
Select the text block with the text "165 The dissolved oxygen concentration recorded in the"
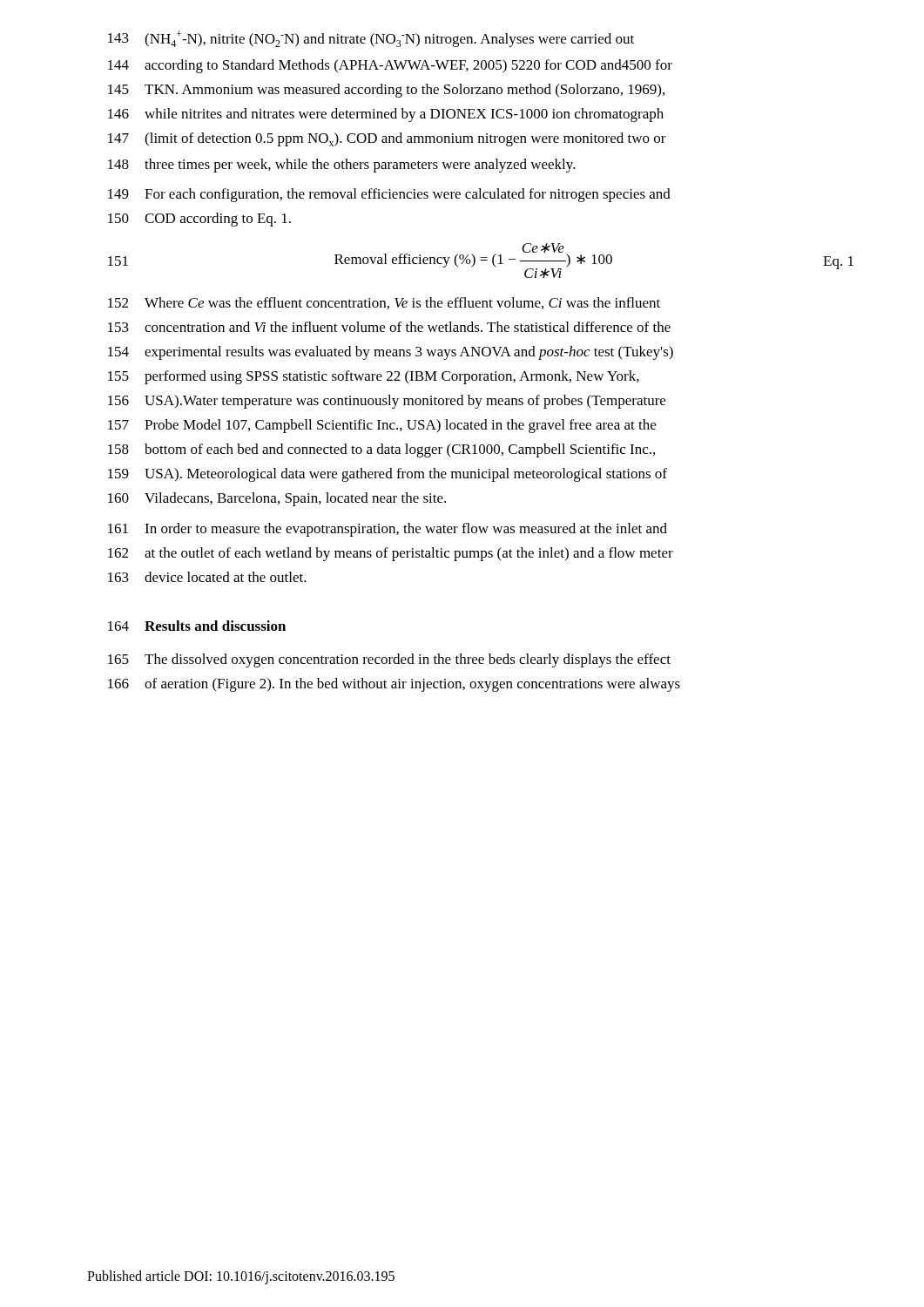471,659
